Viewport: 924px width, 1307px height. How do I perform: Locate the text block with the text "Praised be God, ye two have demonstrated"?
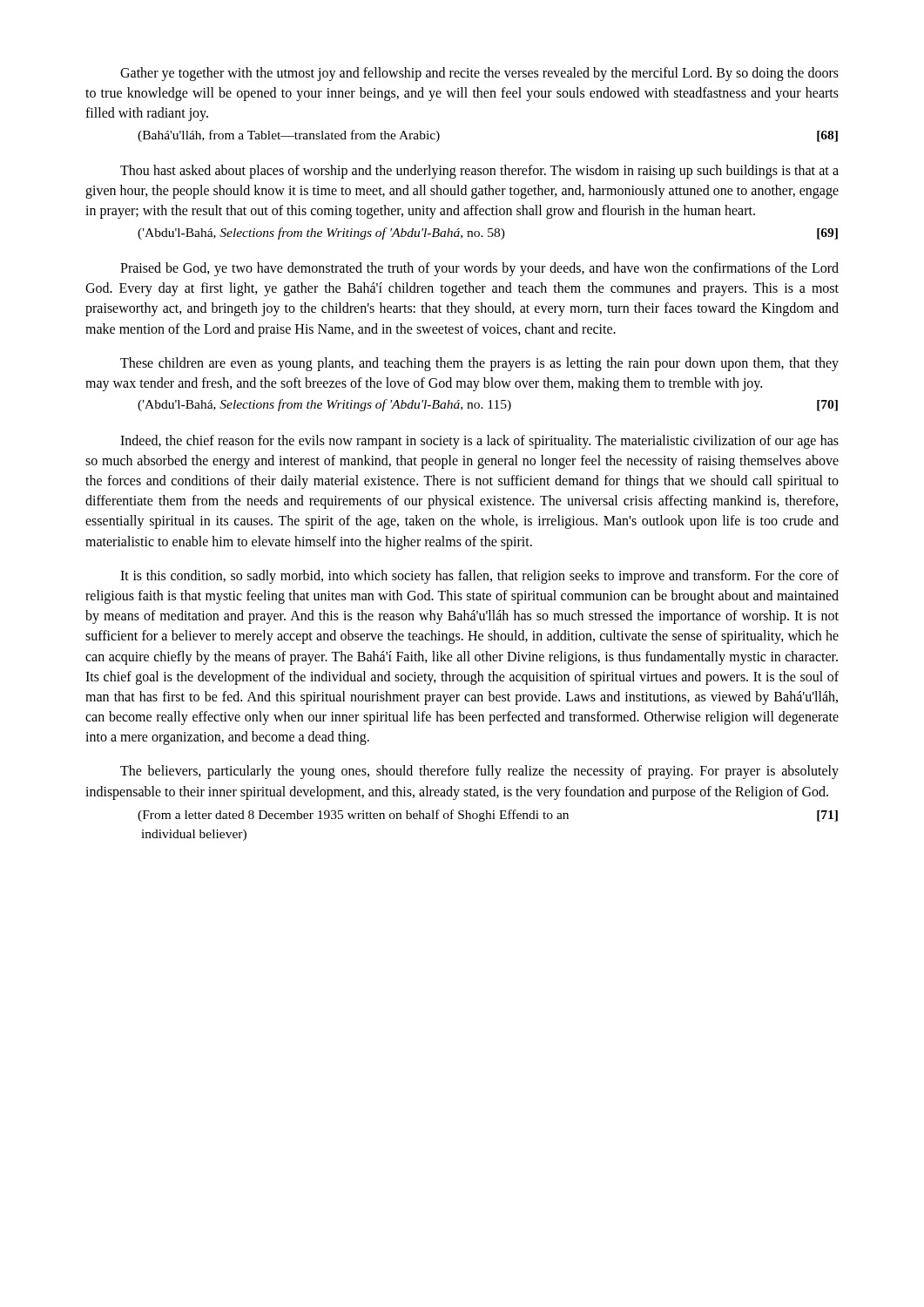tap(462, 298)
